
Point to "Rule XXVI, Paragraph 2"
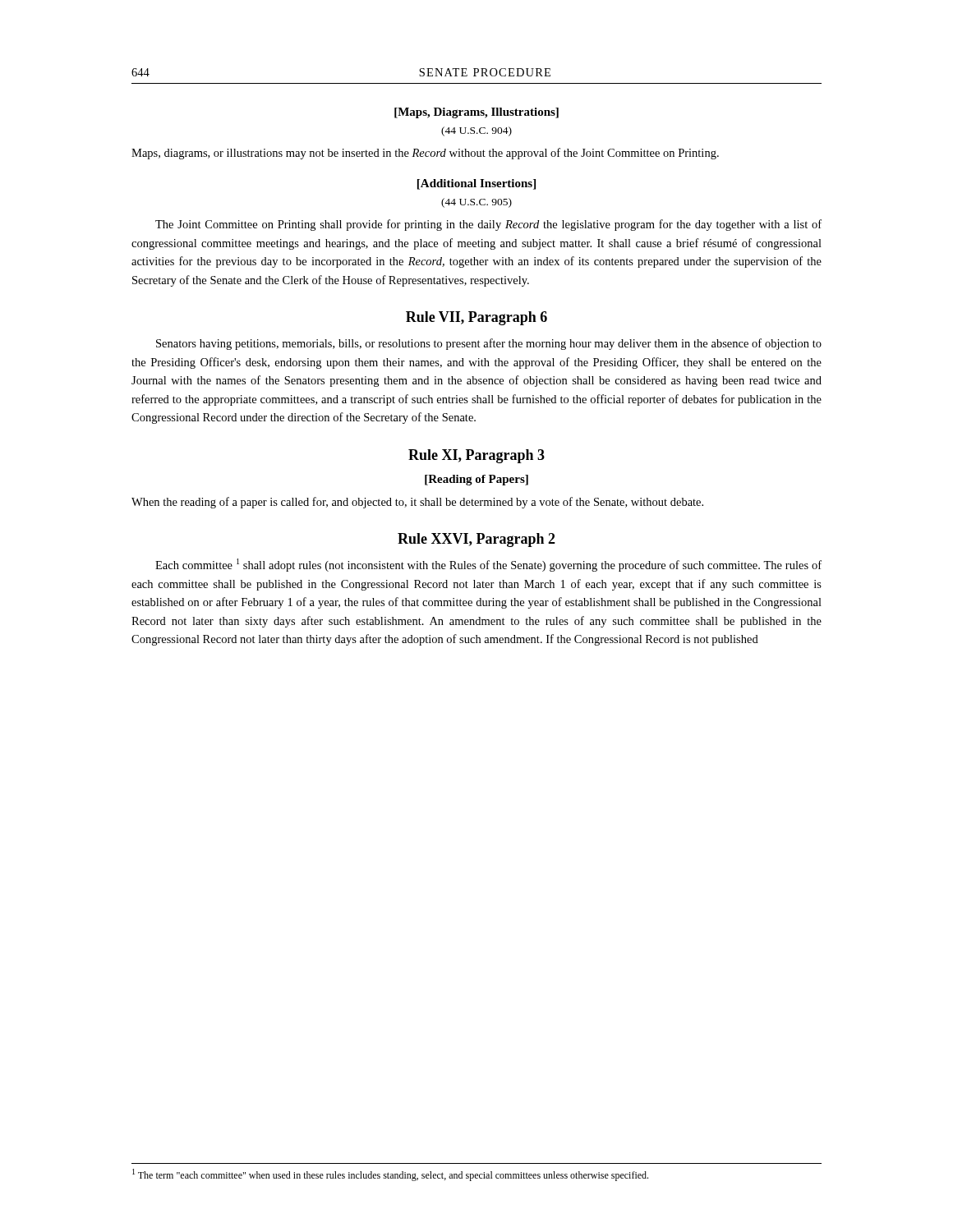pyautogui.click(x=476, y=539)
